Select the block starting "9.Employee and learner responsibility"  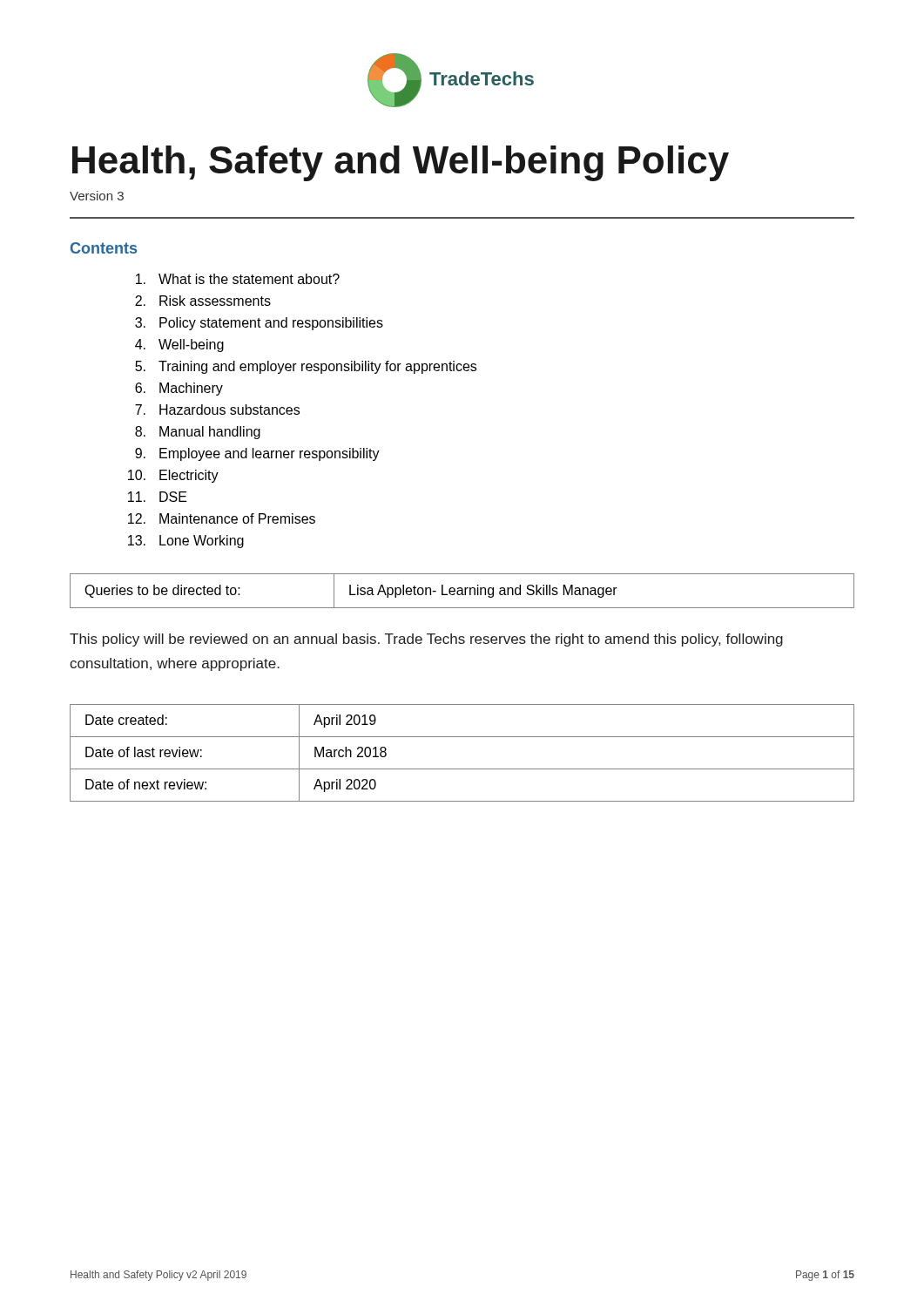257,454
